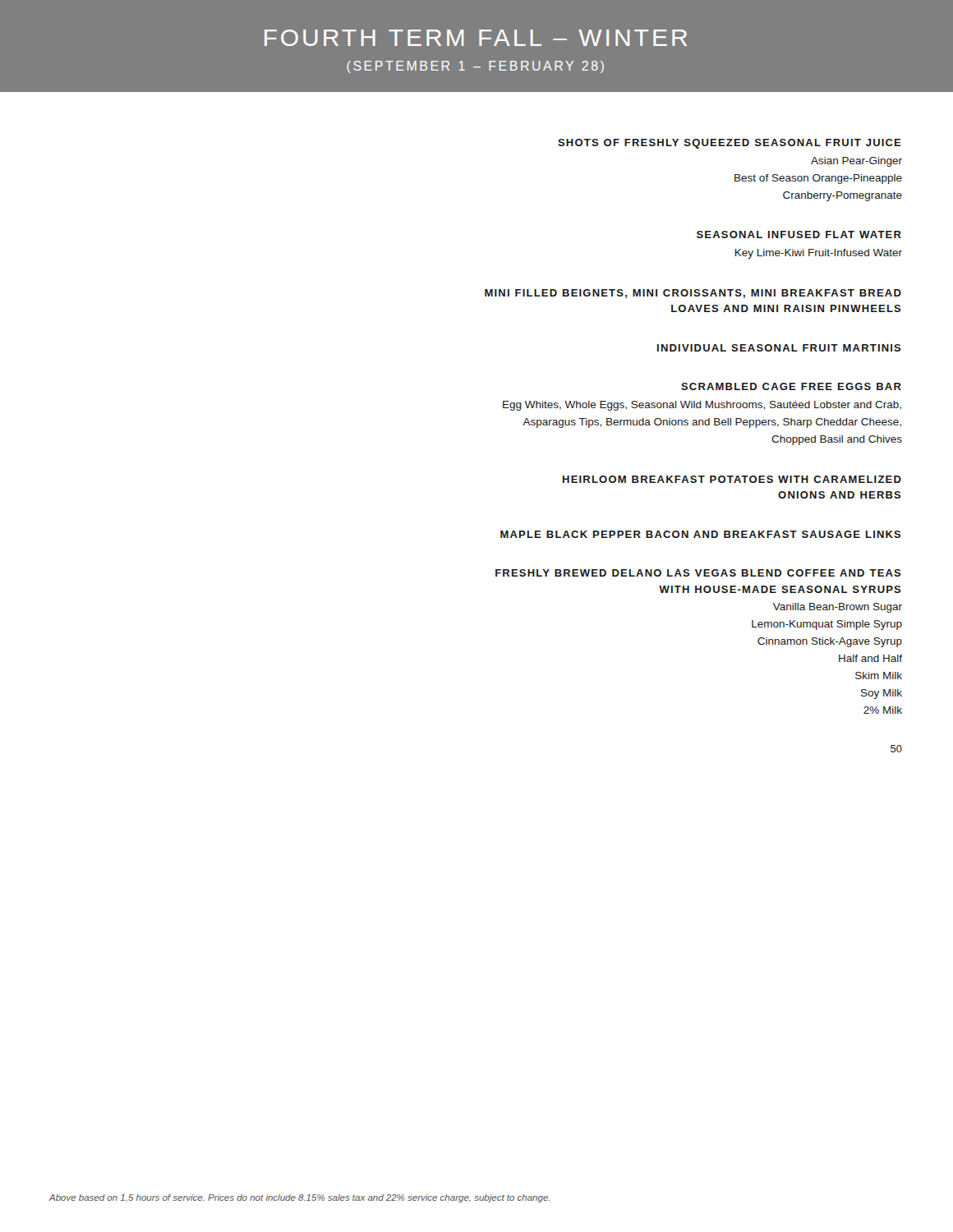953x1232 pixels.
Task: Point to the passage starting "SHOTS OF FRESHLY"
Action: 730,144
